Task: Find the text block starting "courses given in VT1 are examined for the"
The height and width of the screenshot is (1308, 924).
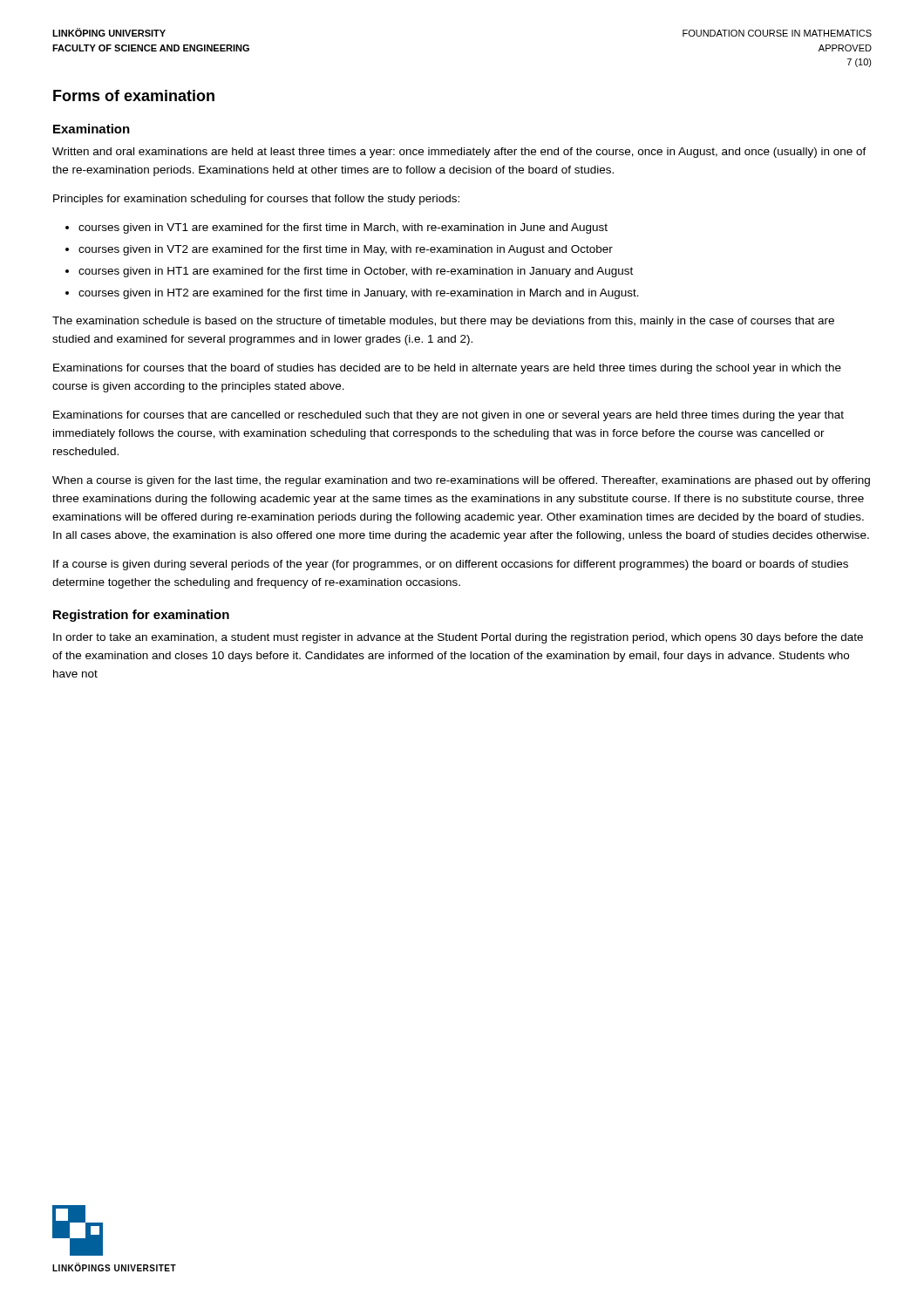Action: coord(343,227)
